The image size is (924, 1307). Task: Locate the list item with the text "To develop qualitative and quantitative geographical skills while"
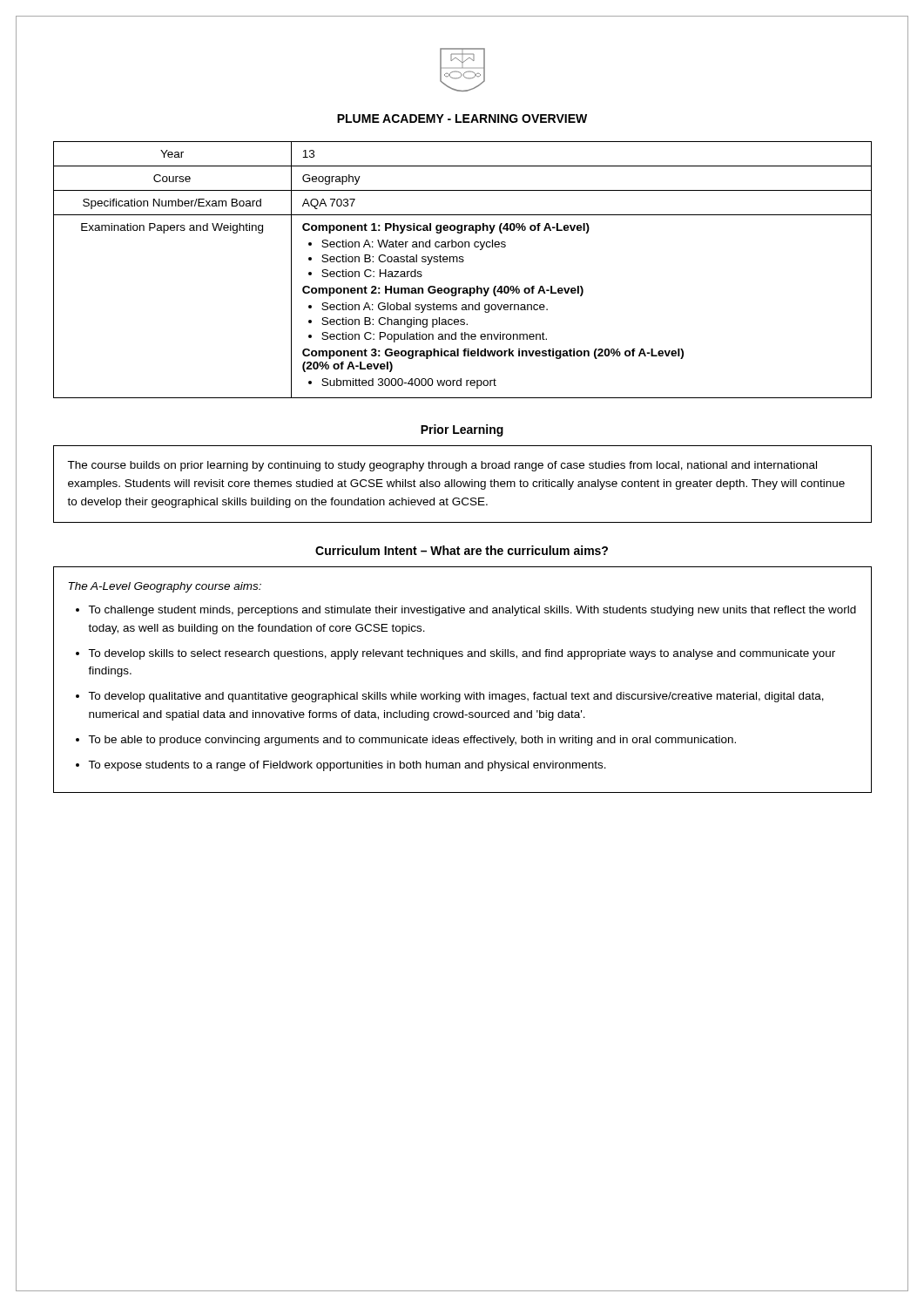[x=456, y=705]
